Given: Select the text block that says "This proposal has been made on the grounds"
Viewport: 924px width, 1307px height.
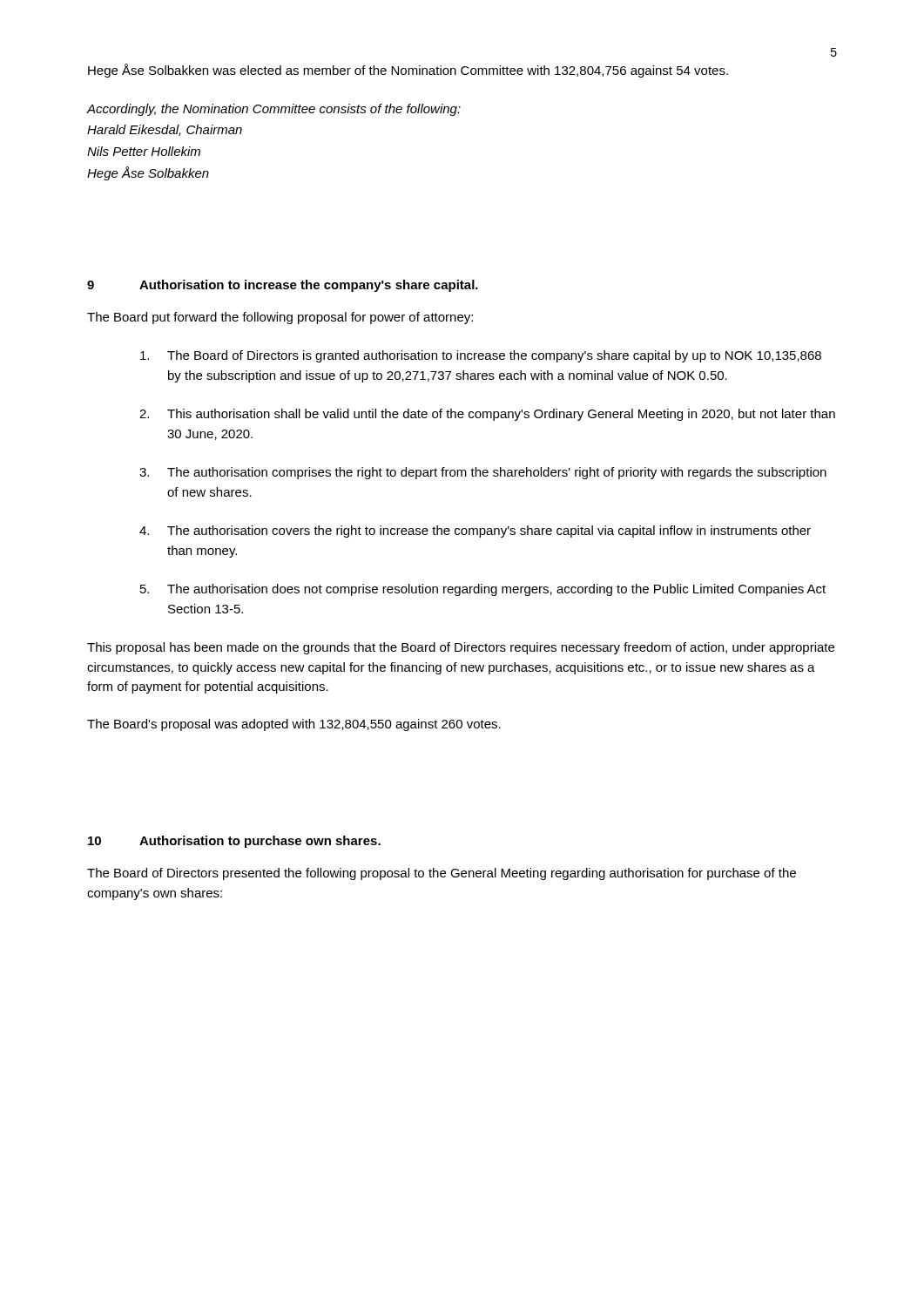Looking at the screenshot, I should pos(461,667).
